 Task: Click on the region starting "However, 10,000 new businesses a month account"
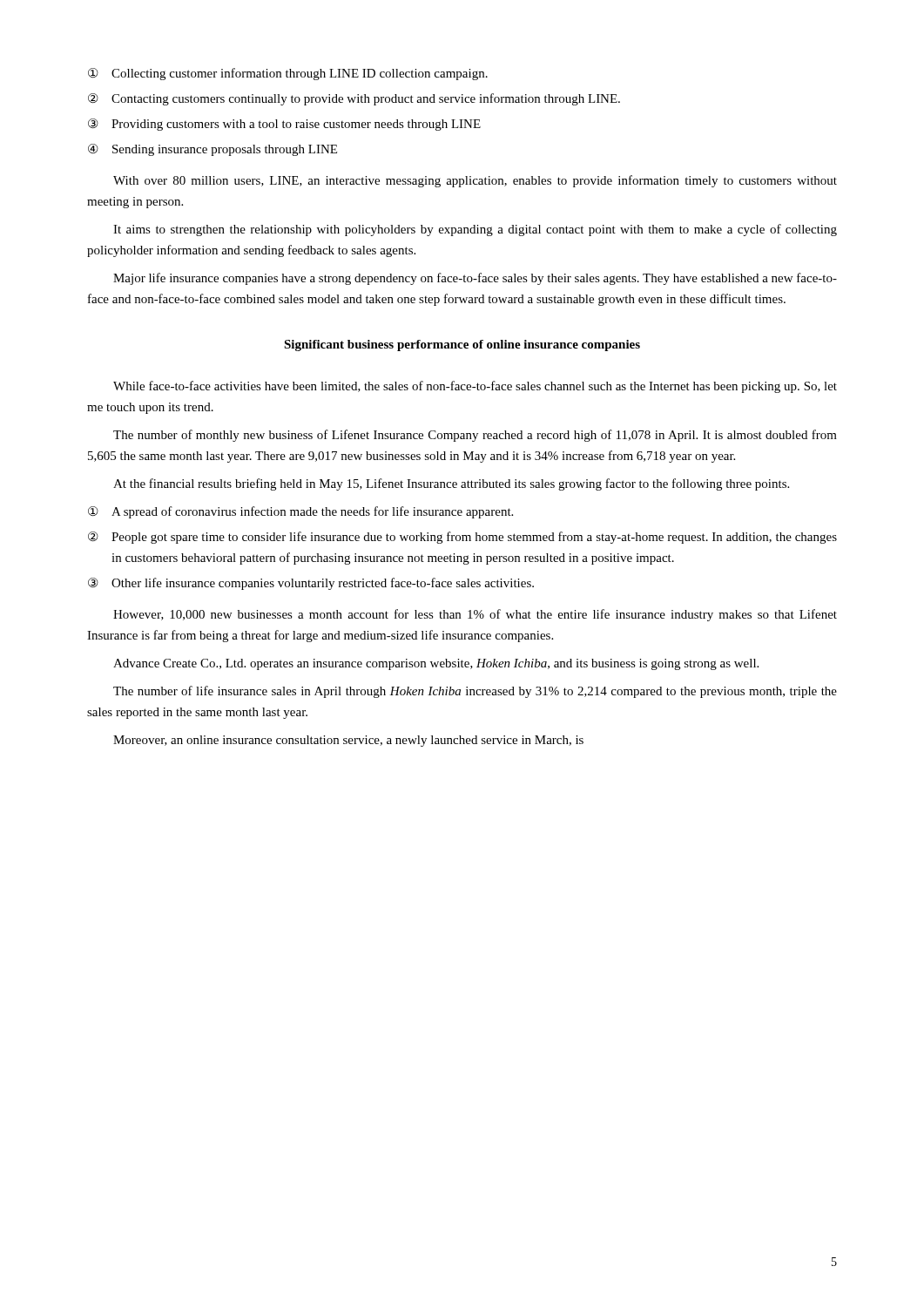(x=462, y=625)
